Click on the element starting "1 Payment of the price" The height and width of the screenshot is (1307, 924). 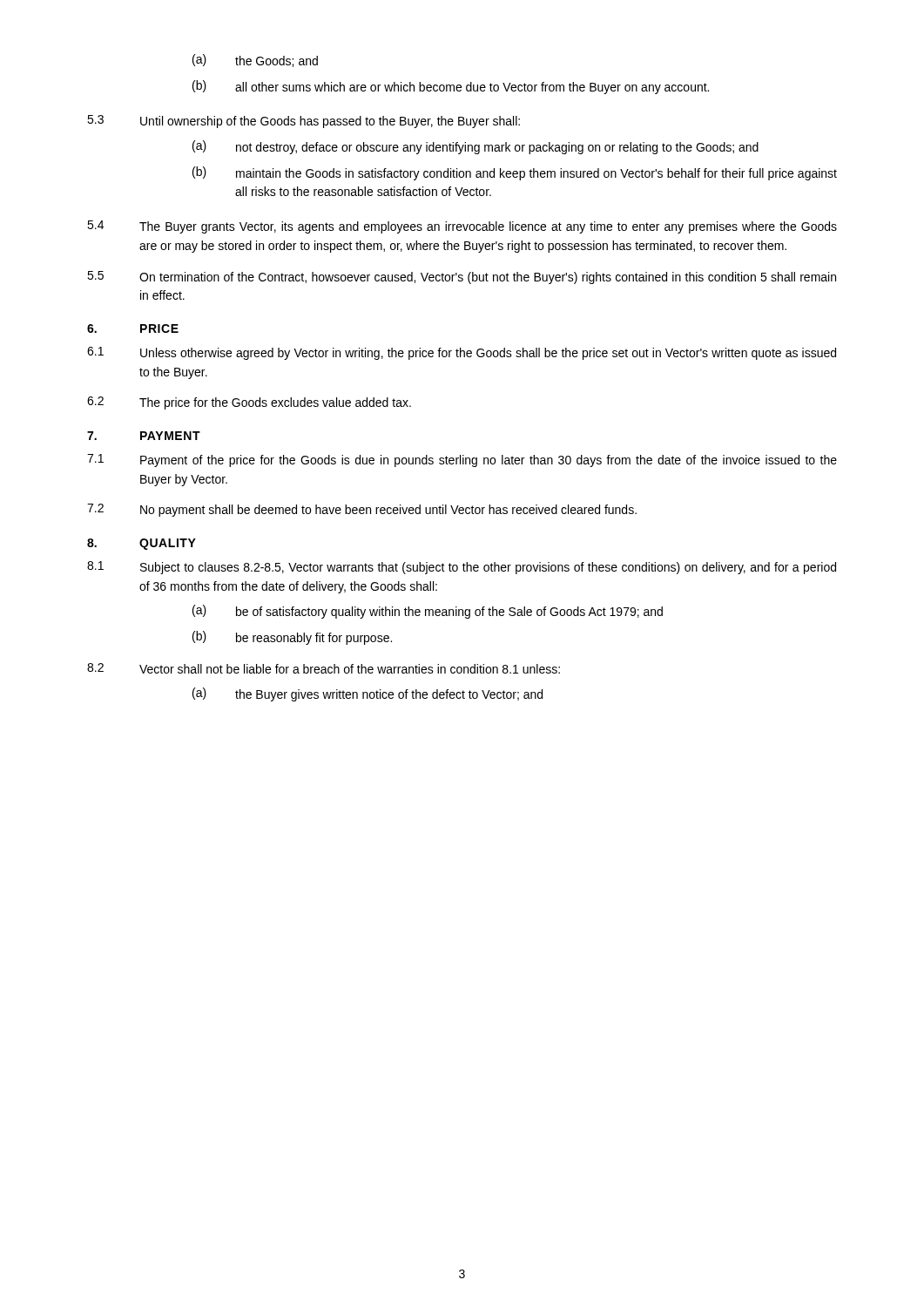click(x=462, y=470)
